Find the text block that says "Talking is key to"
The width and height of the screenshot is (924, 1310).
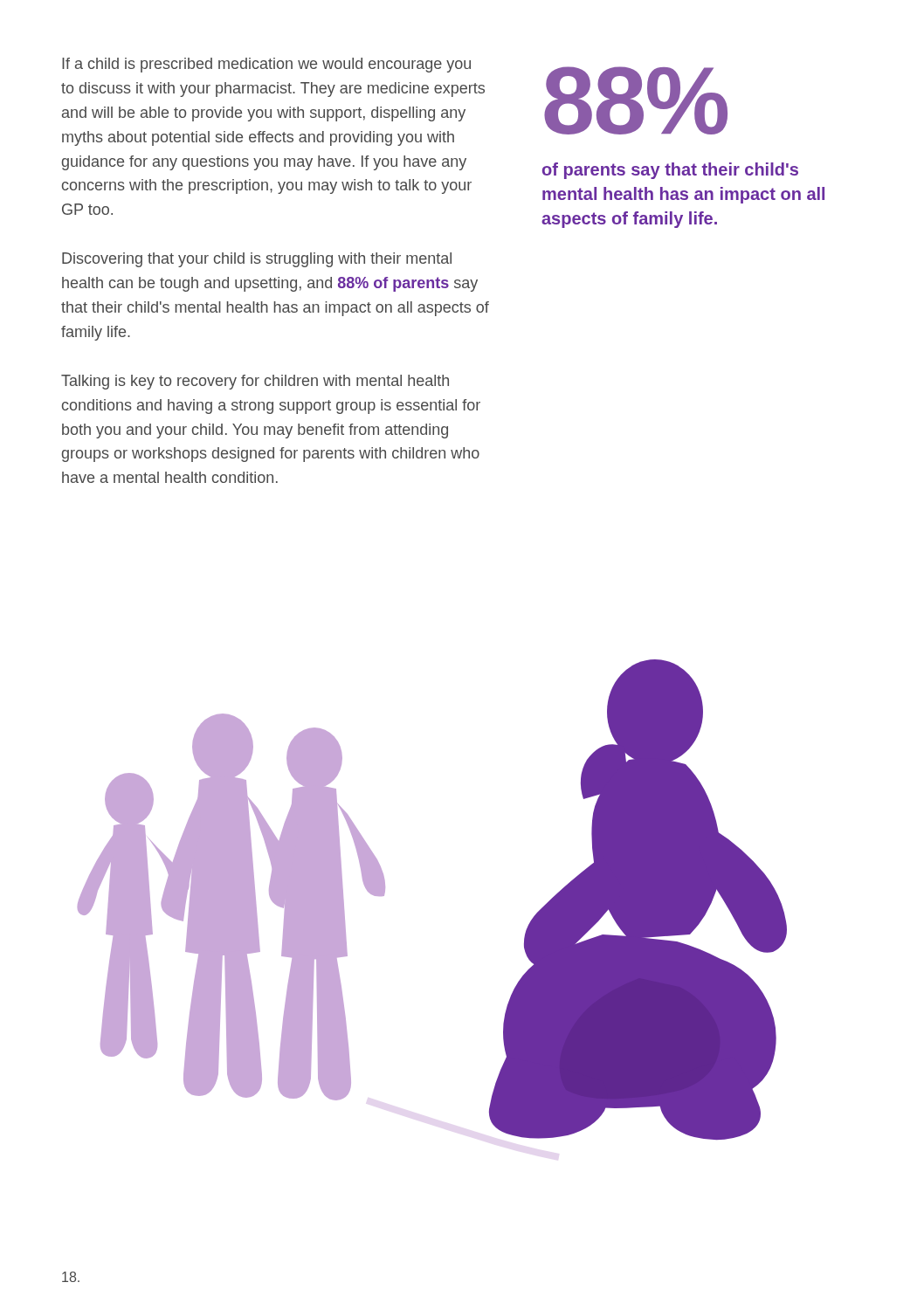coord(271,429)
